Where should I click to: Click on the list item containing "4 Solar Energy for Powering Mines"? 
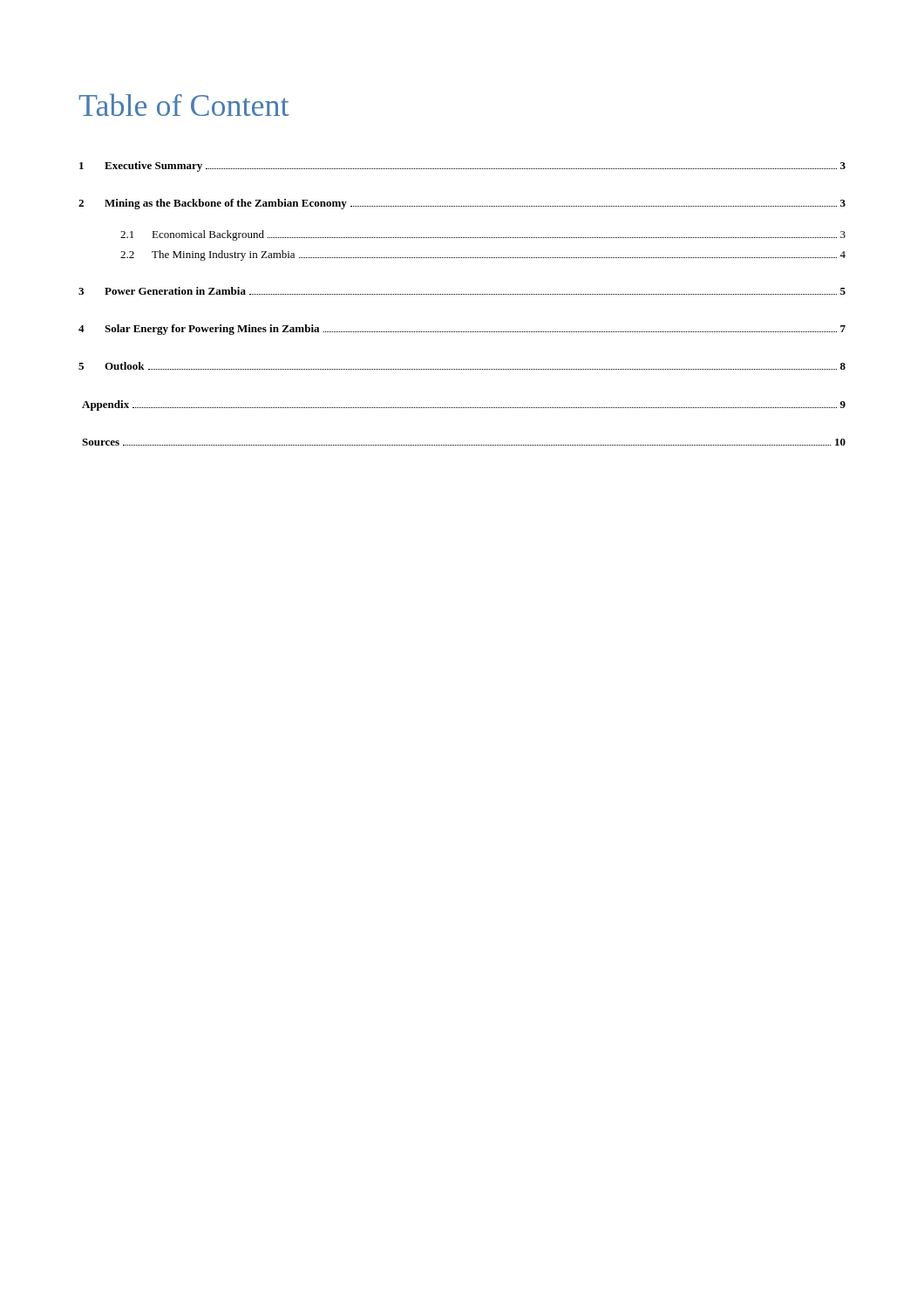(x=462, y=328)
